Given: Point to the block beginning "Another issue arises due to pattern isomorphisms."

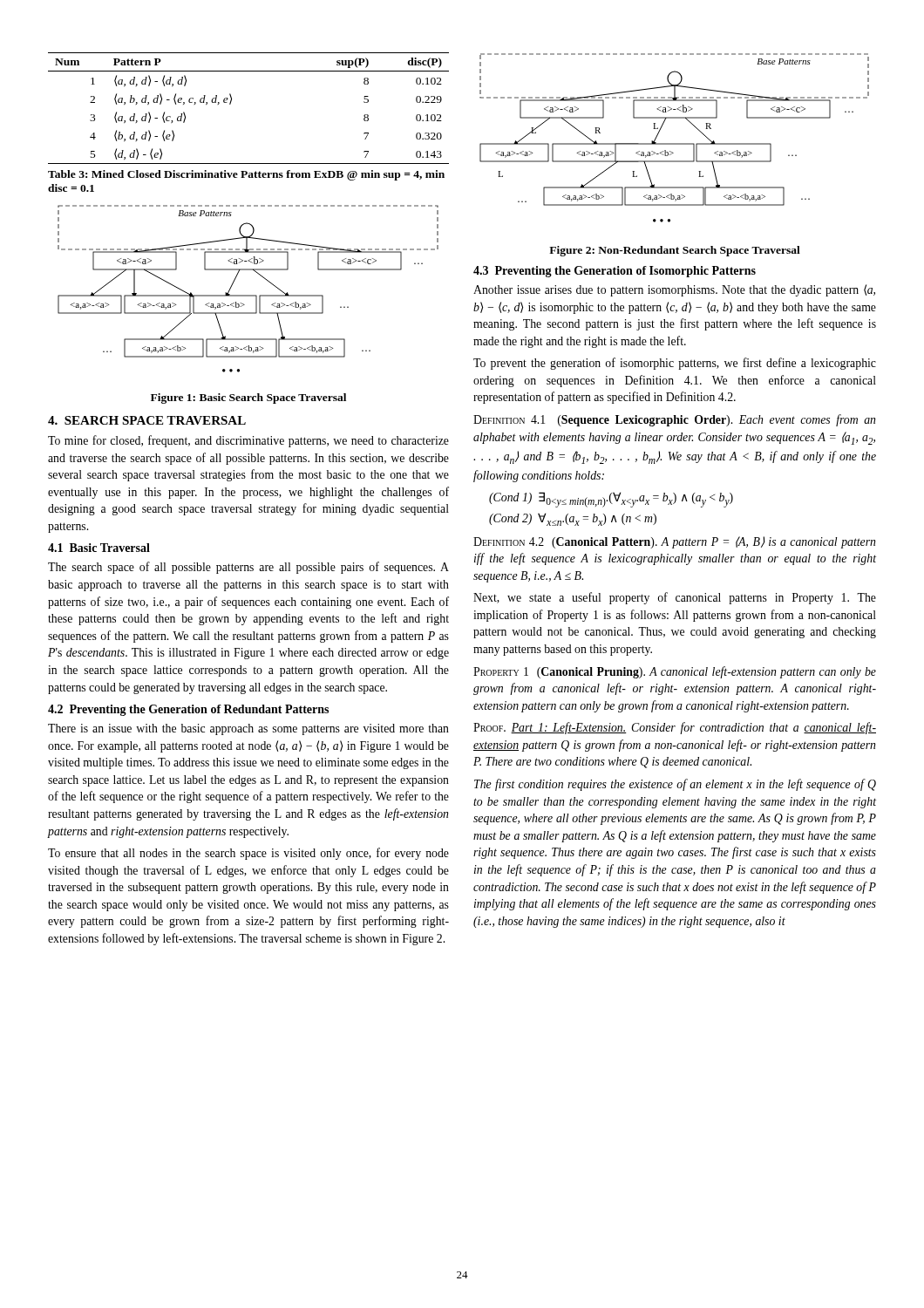Looking at the screenshot, I should click(x=675, y=344).
